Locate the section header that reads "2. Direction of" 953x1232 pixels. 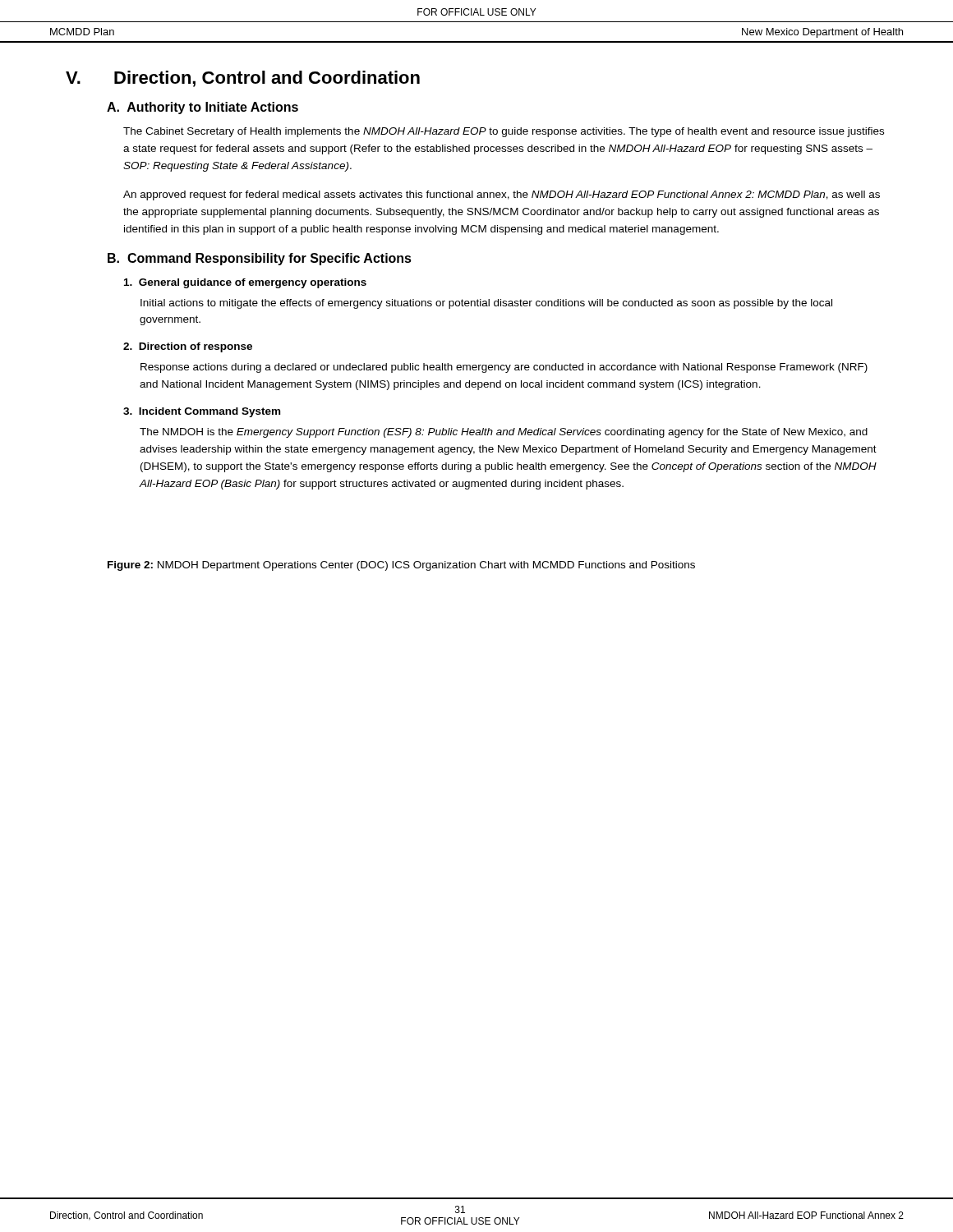[x=188, y=346]
